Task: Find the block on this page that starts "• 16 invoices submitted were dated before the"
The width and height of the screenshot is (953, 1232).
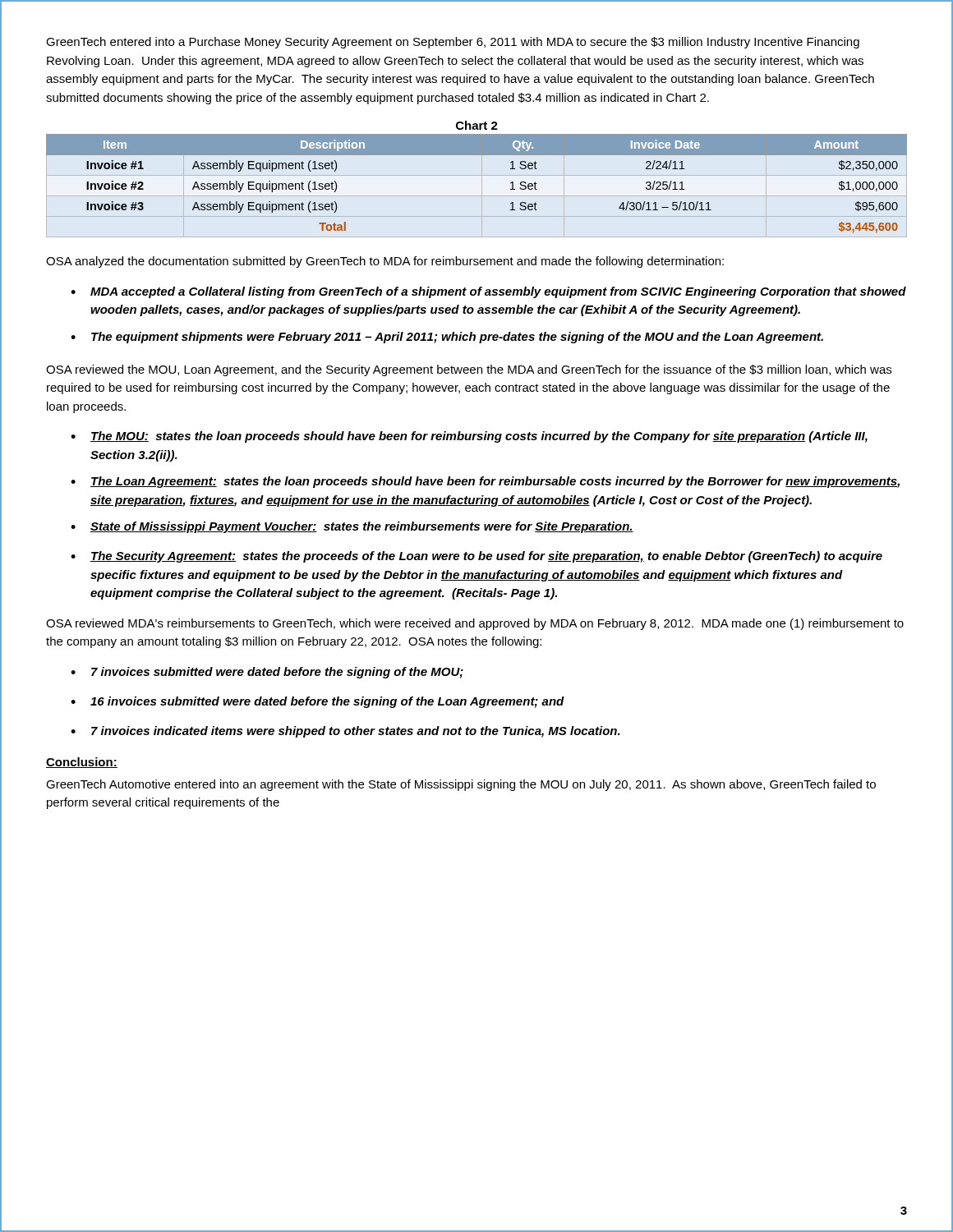Action: pyautogui.click(x=317, y=703)
